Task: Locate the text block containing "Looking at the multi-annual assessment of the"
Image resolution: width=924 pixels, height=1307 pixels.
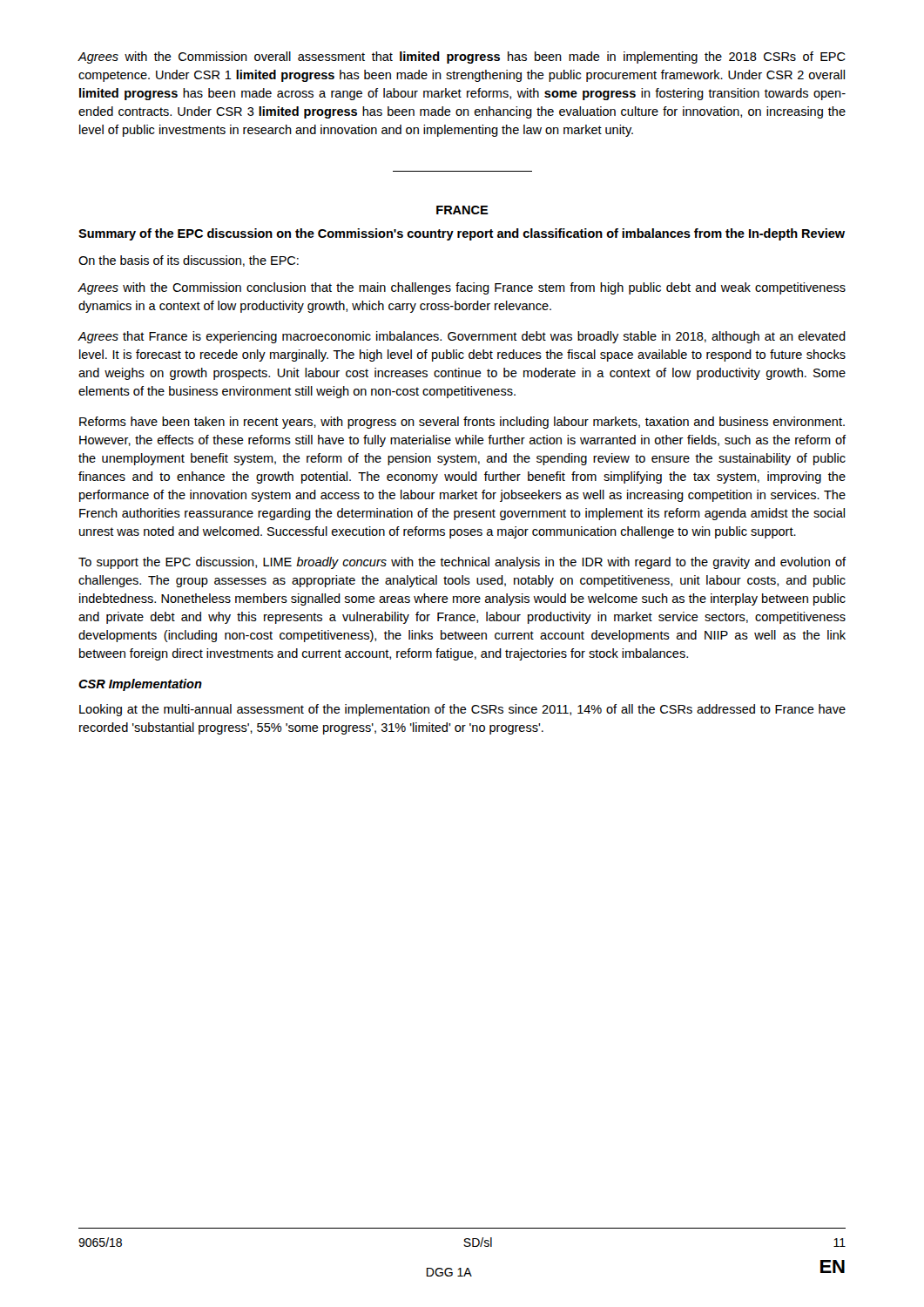Action: 462,719
